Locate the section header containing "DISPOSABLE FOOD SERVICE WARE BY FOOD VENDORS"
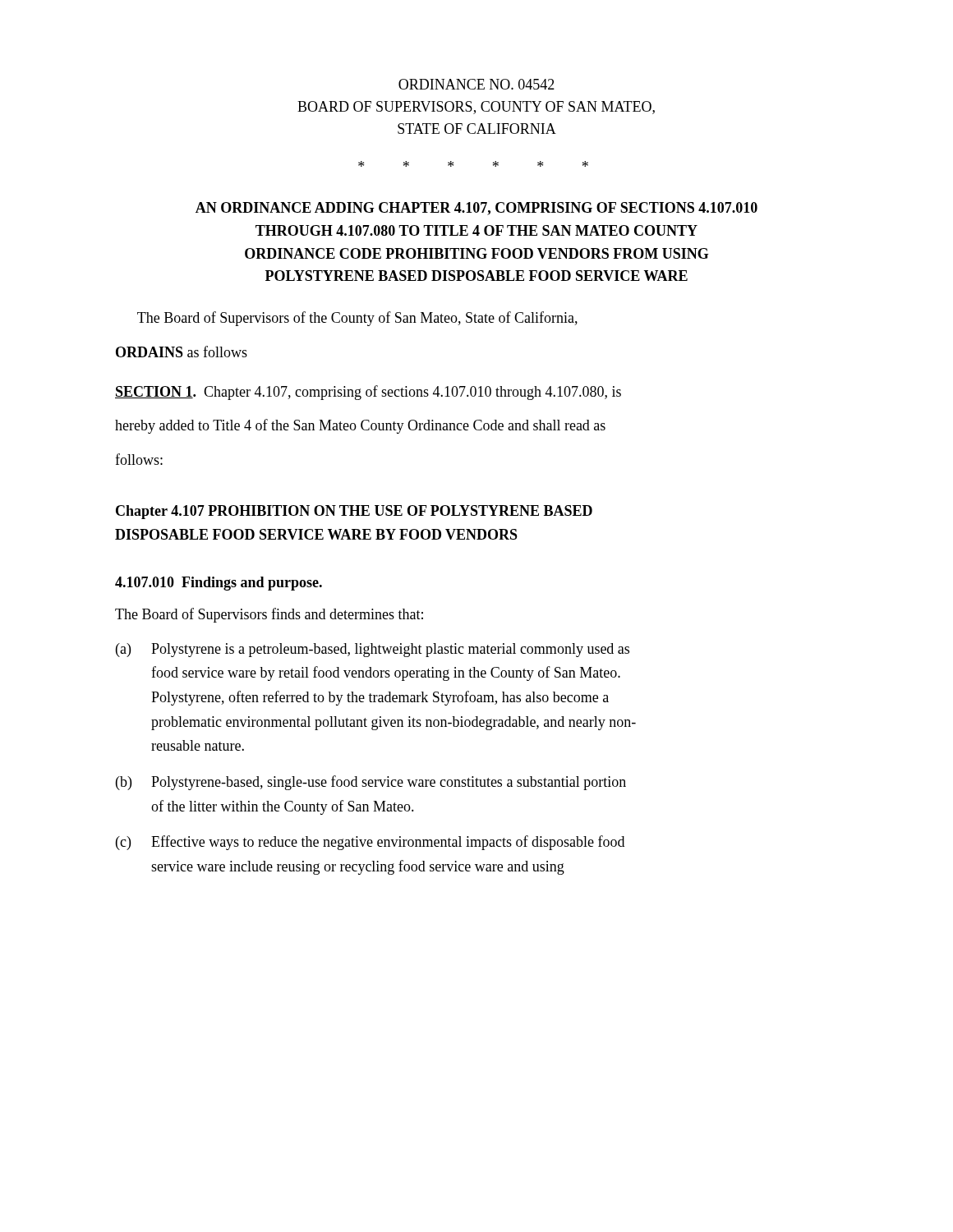Viewport: 953px width, 1232px height. (x=316, y=535)
